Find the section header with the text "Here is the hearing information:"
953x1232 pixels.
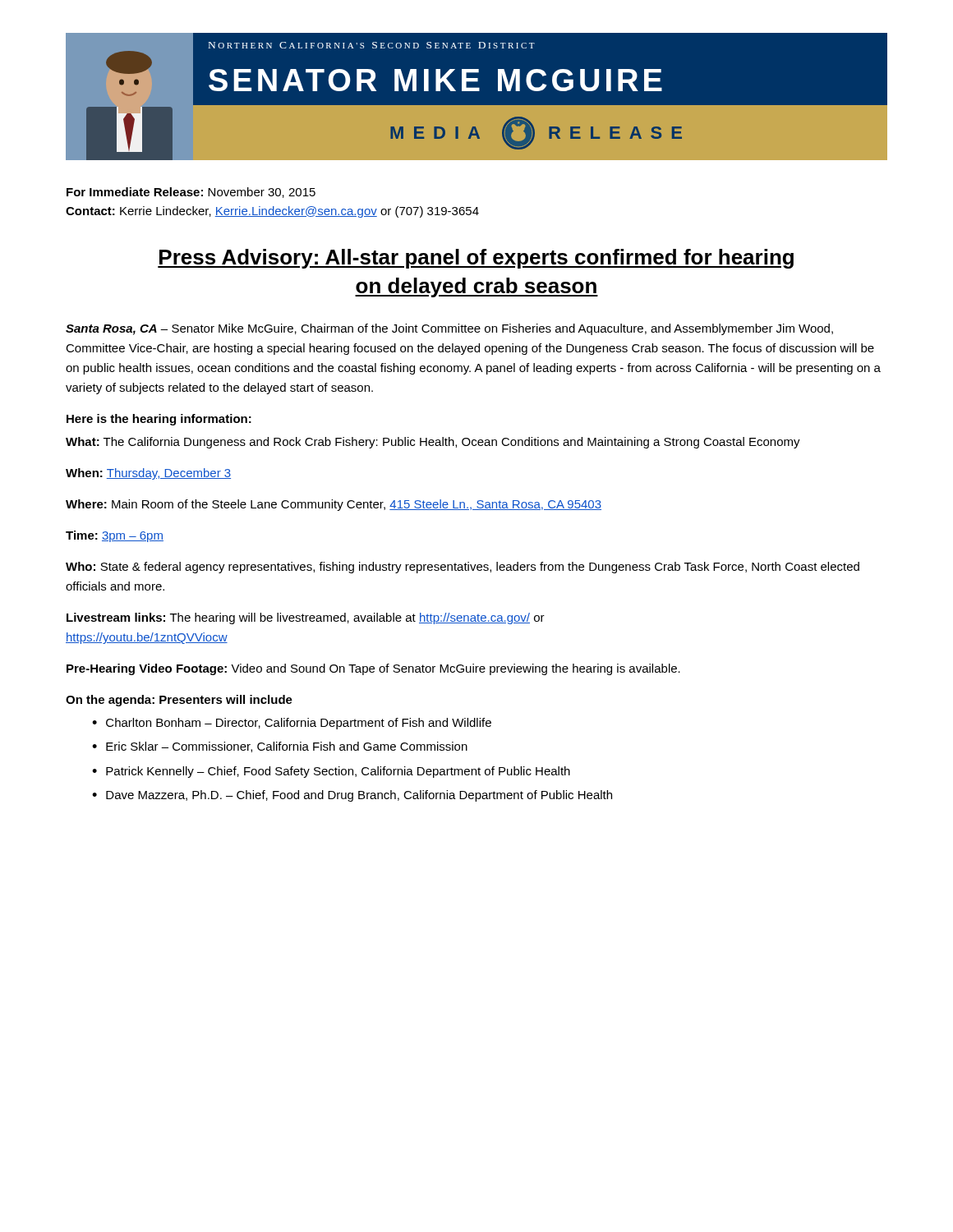(x=159, y=419)
